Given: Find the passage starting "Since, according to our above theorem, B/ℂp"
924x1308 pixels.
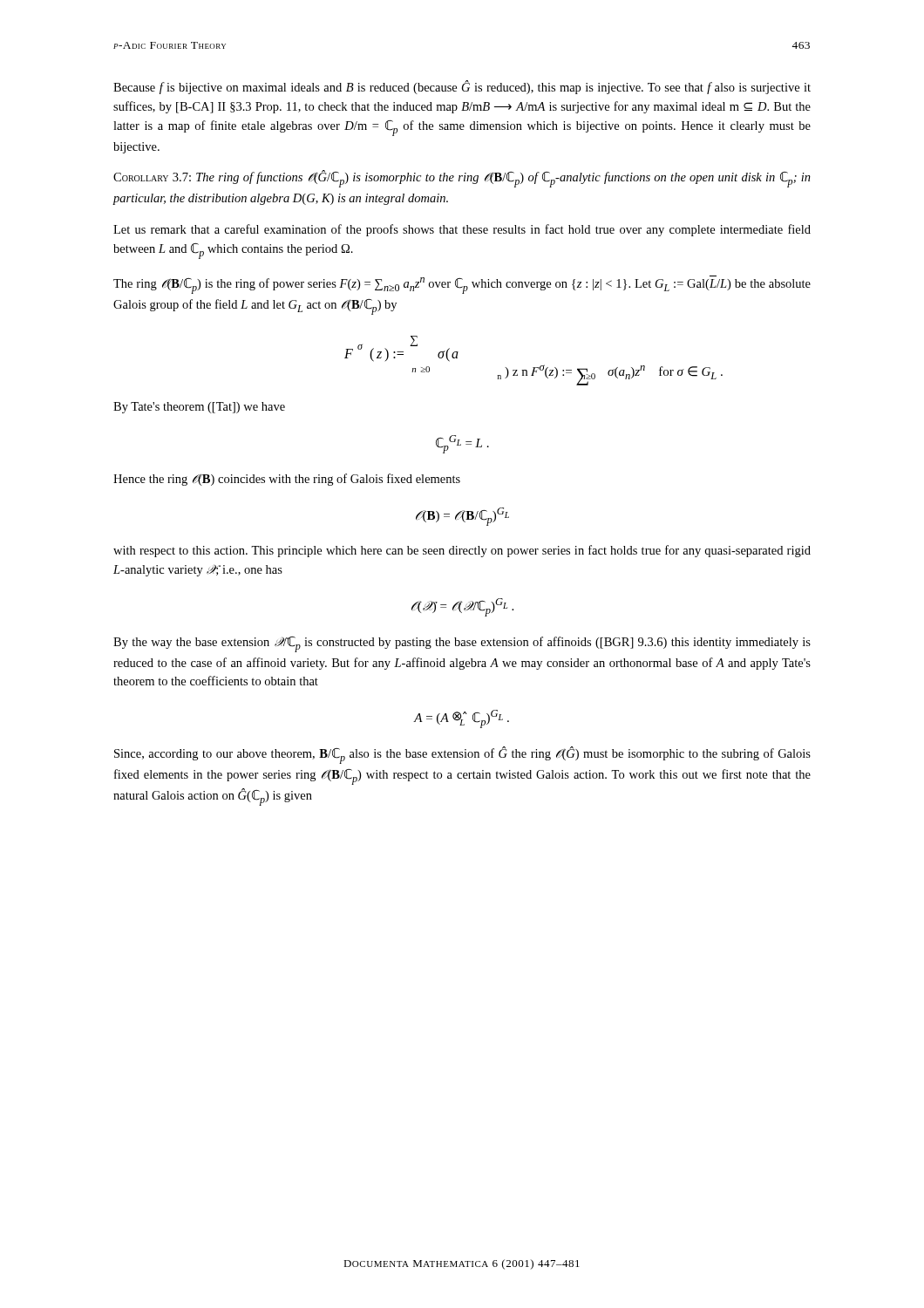Looking at the screenshot, I should click(462, 776).
